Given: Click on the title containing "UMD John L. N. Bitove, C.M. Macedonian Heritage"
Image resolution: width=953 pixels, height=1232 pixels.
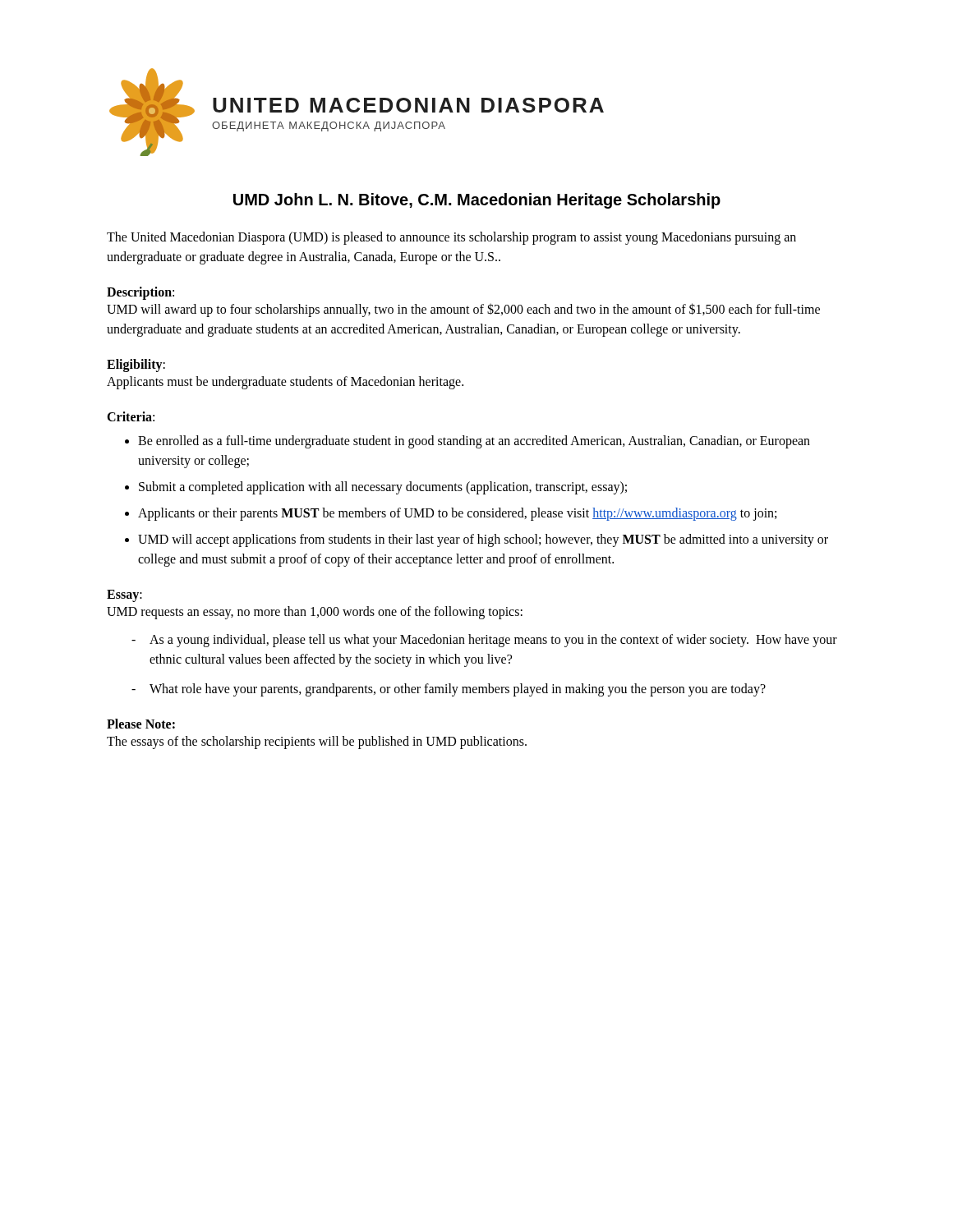Looking at the screenshot, I should (476, 200).
